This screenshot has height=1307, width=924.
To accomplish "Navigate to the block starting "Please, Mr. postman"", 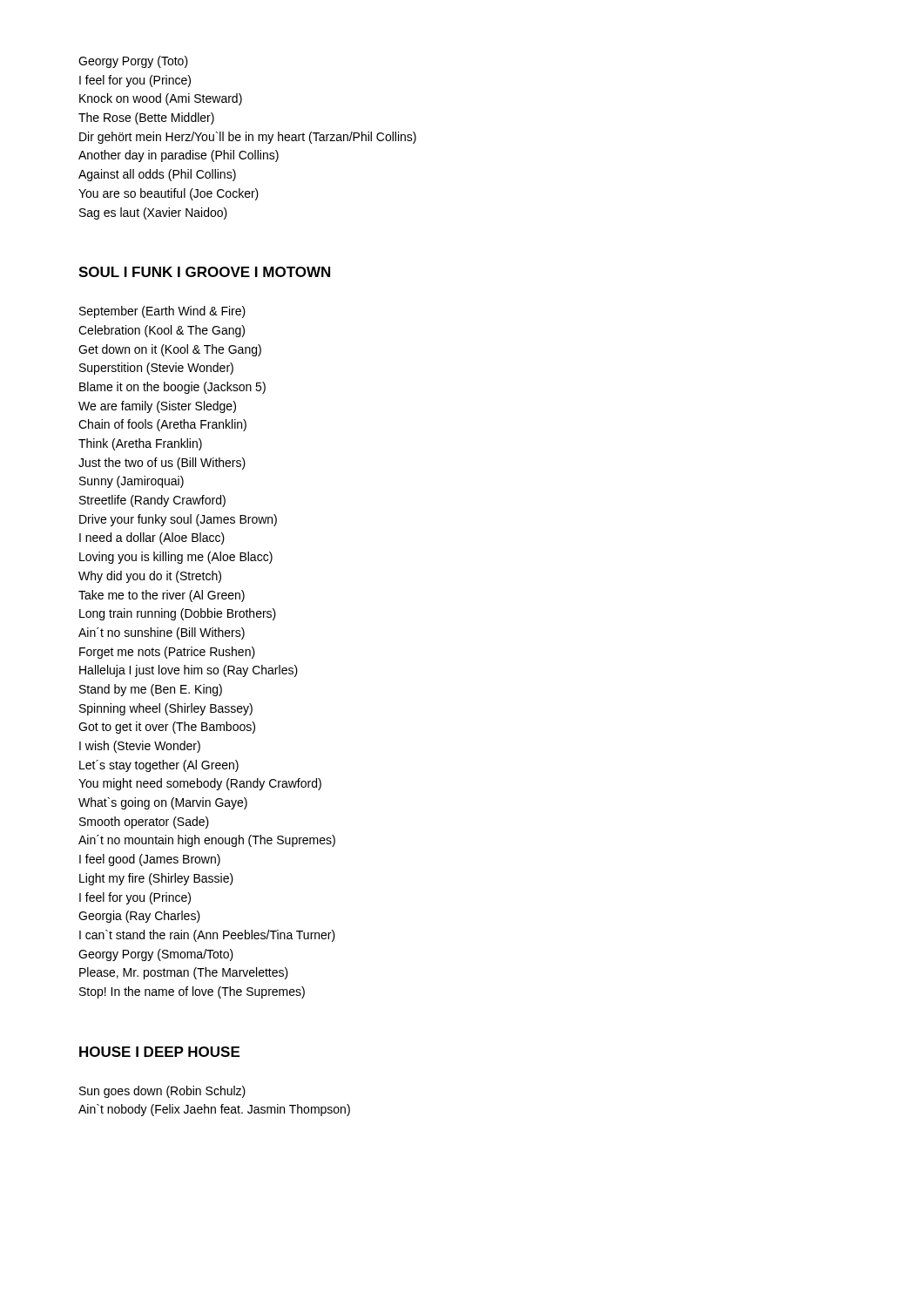I will coord(183,973).
